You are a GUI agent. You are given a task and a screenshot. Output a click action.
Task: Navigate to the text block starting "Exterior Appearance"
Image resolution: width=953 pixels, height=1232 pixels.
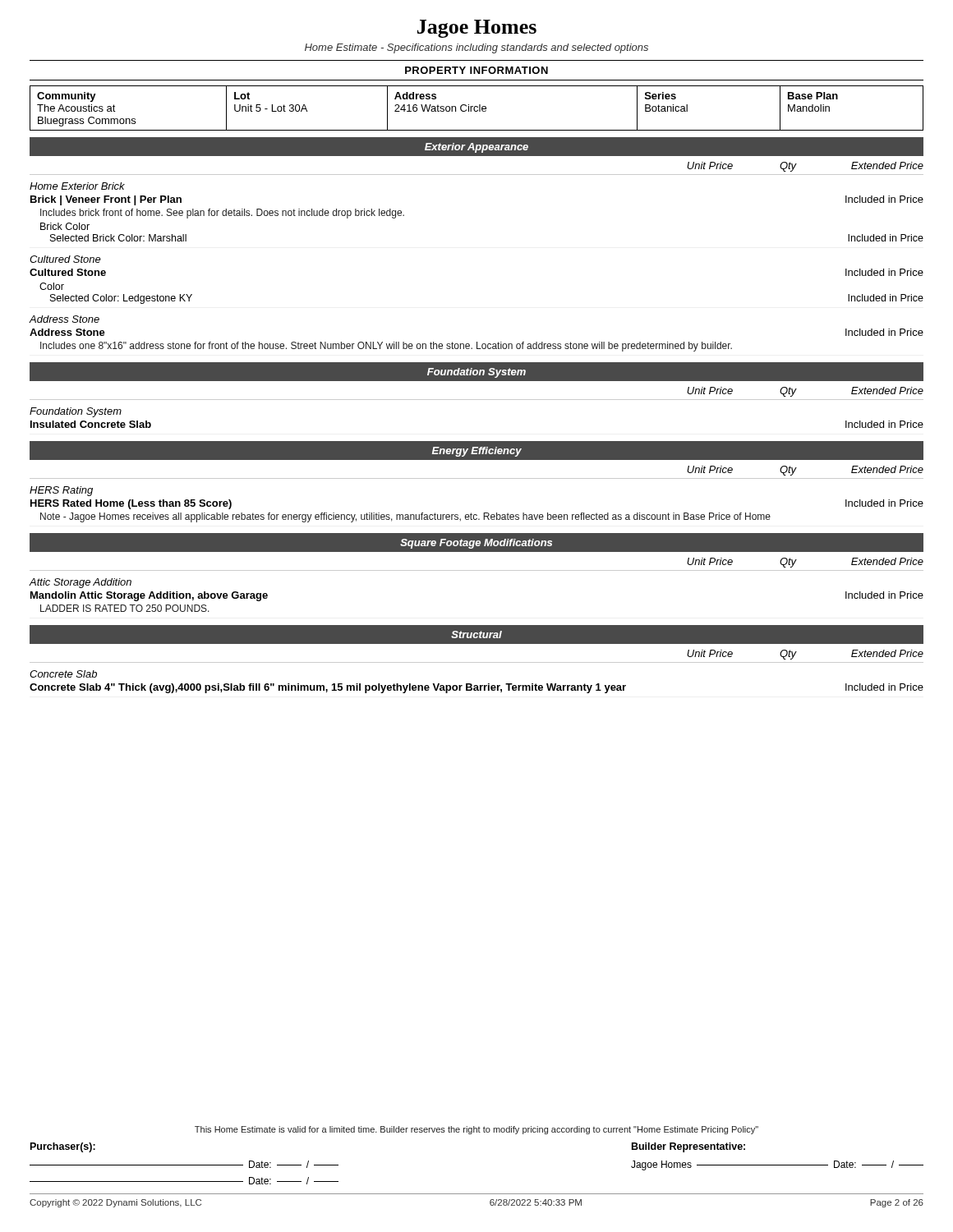(476, 147)
